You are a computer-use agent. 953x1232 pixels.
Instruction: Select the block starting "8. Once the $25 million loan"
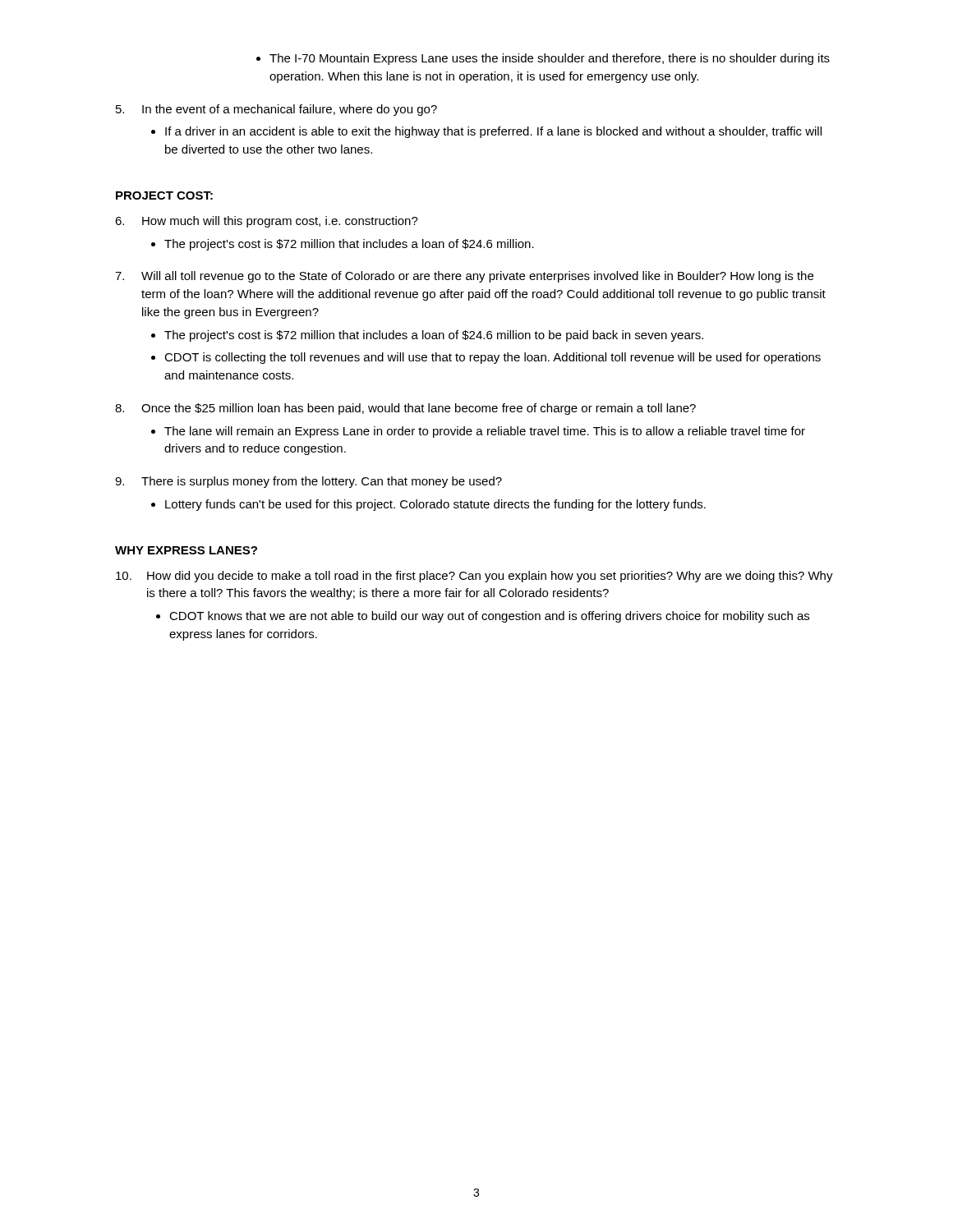476,428
